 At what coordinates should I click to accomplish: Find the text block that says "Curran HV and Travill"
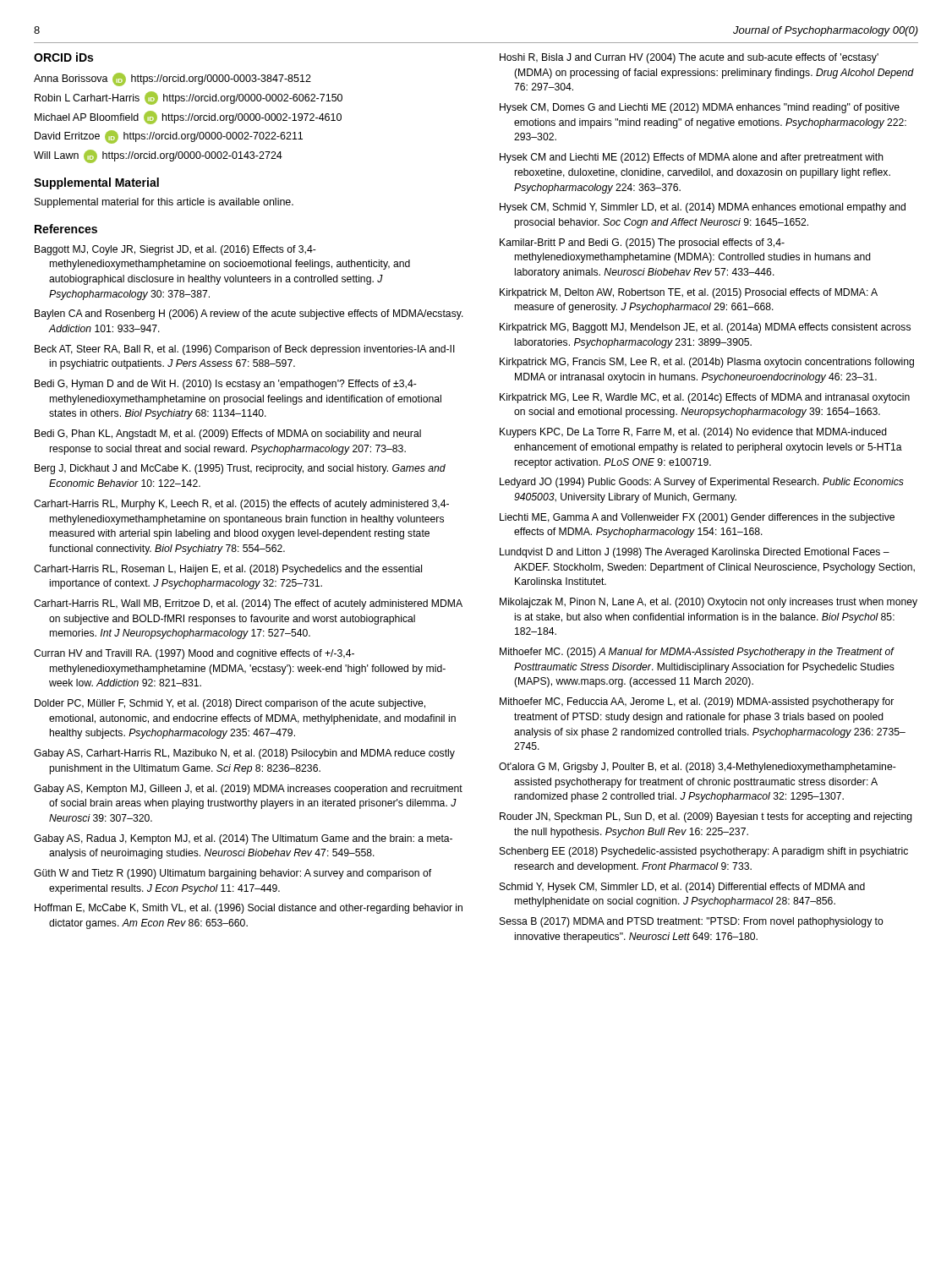click(240, 668)
